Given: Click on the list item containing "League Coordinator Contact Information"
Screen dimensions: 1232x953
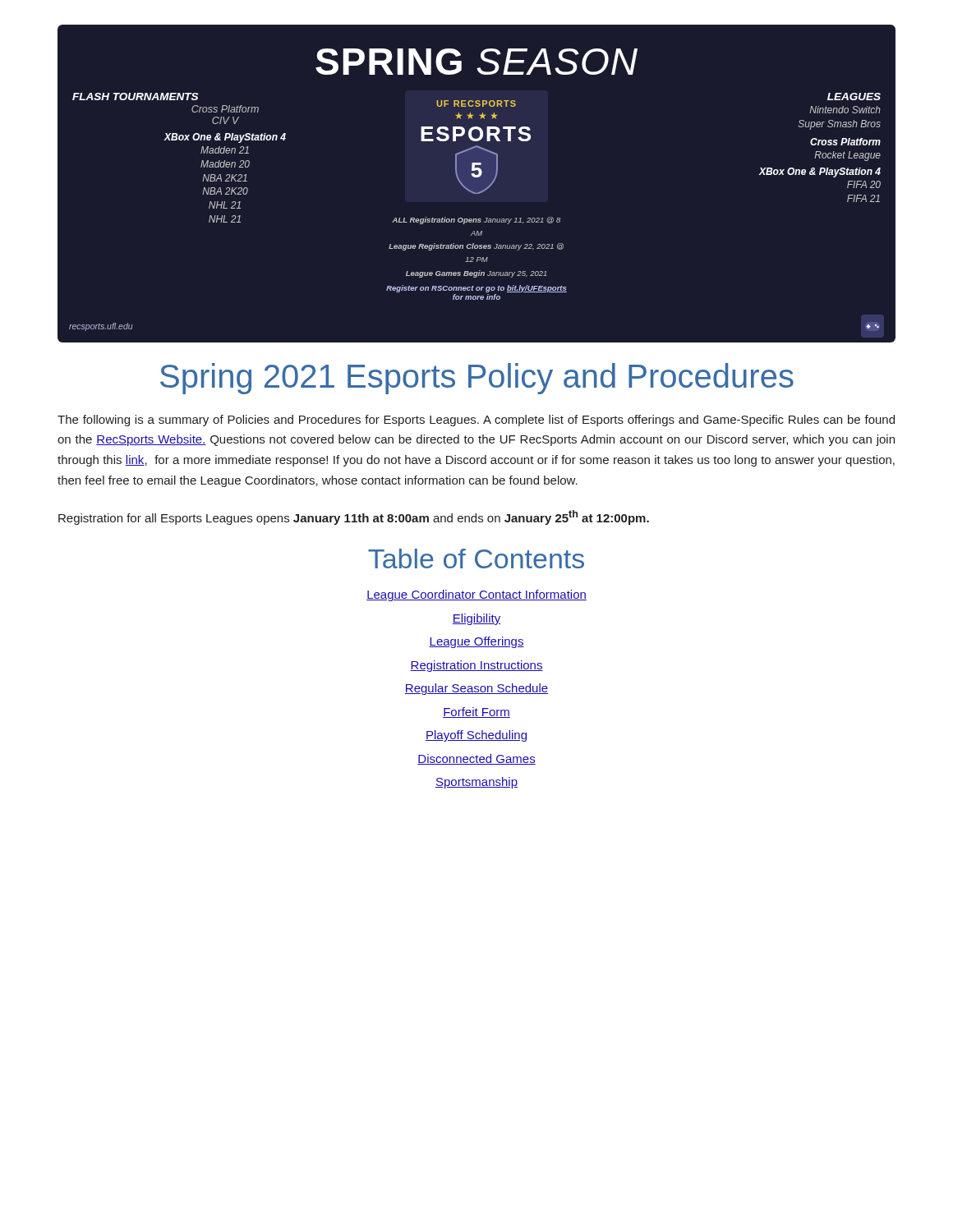Looking at the screenshot, I should click(476, 595).
